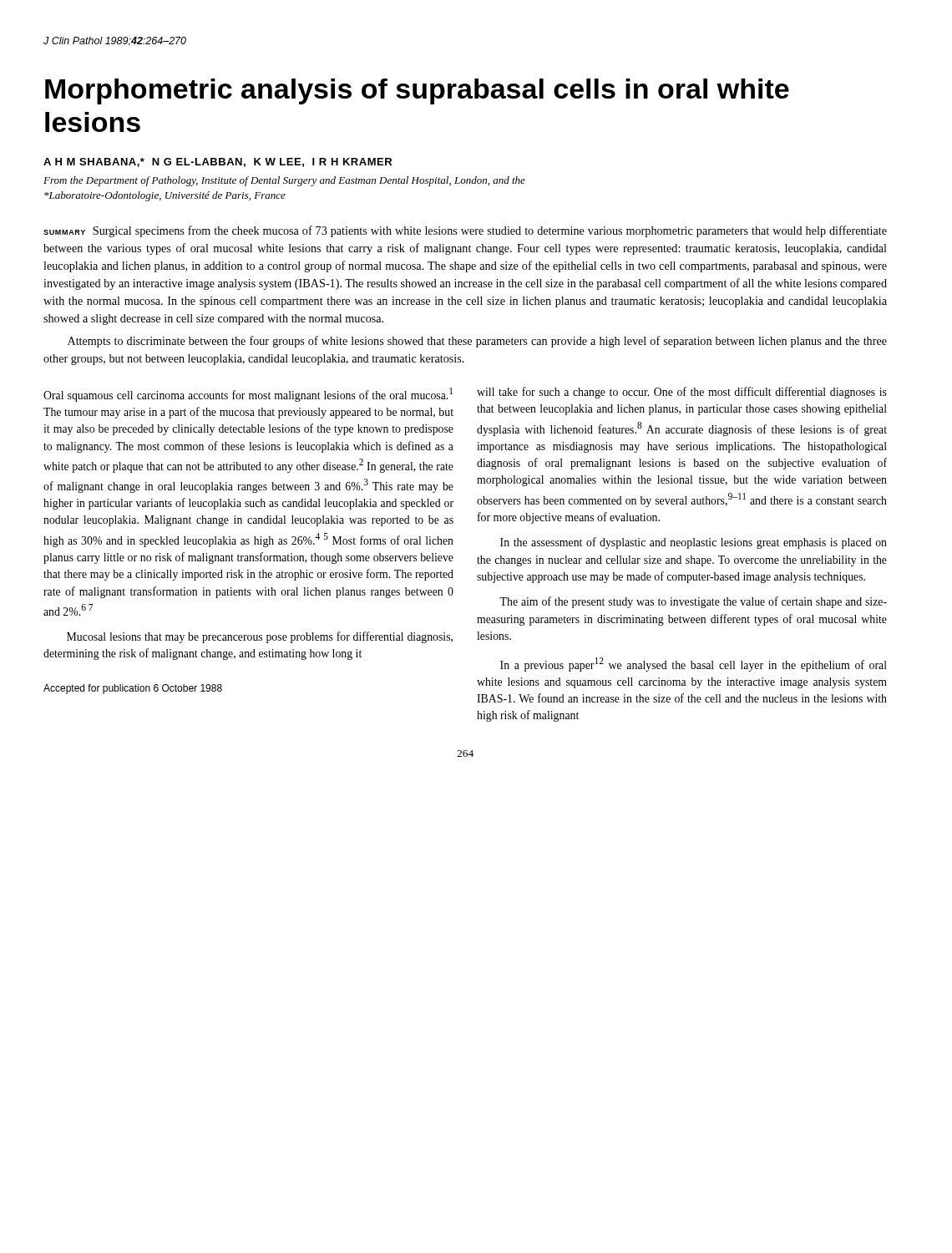This screenshot has height=1253, width=952.
Task: Navigate to the element starting "Oral squamous cell carcinoma accounts for most"
Action: [x=248, y=540]
